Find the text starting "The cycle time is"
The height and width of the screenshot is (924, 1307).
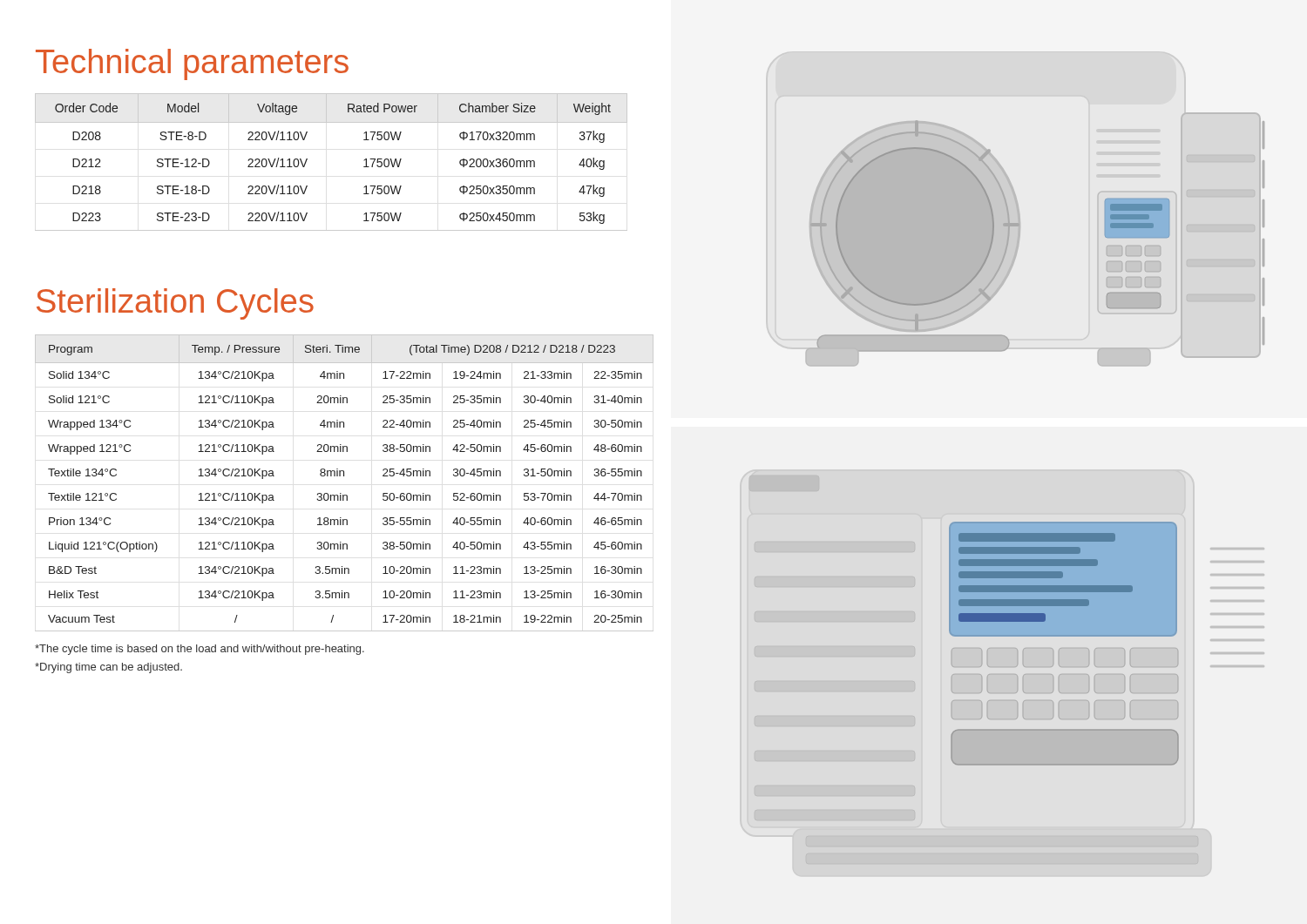200,648
